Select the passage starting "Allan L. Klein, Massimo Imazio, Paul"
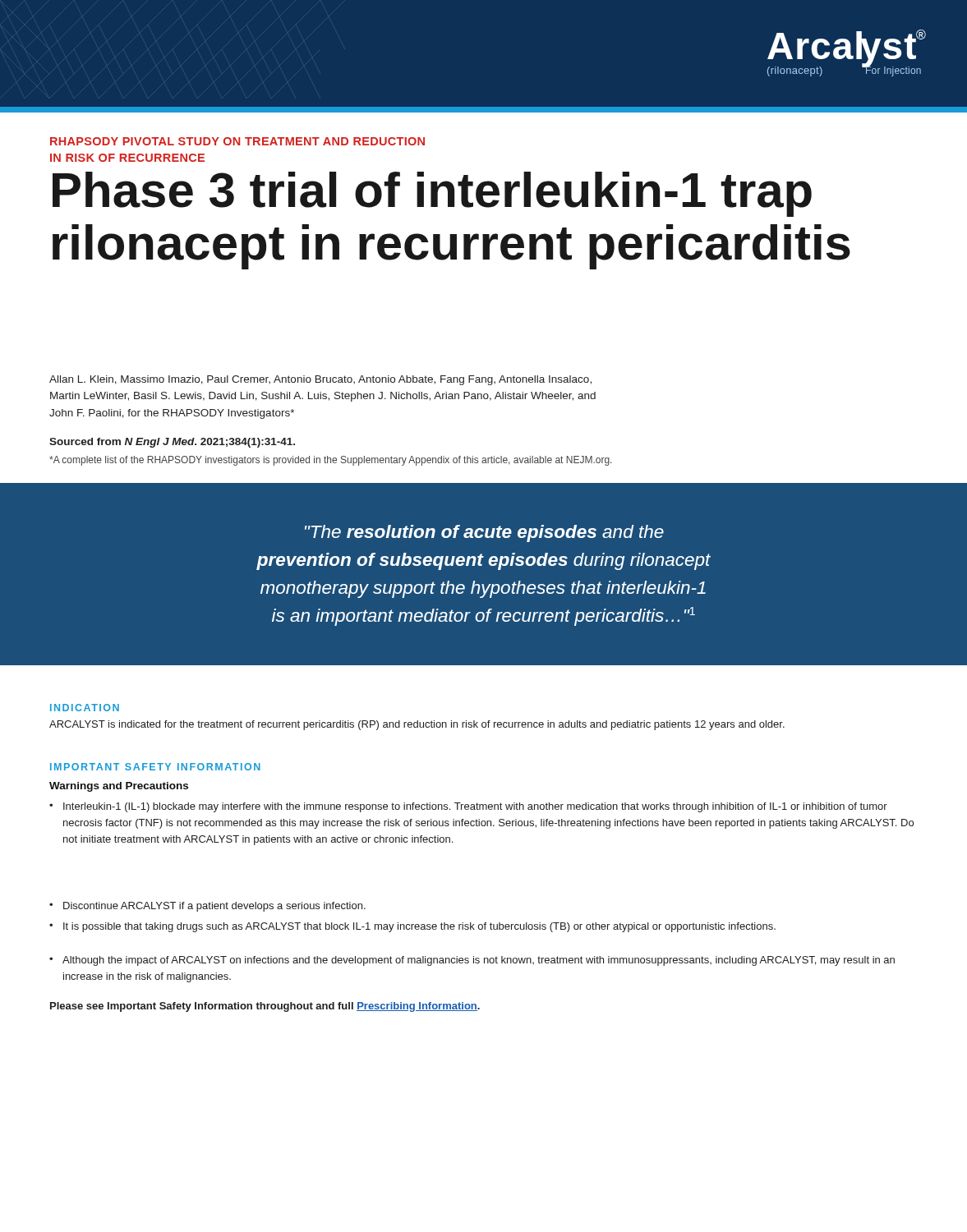Image resolution: width=967 pixels, height=1232 pixels. [x=323, y=396]
